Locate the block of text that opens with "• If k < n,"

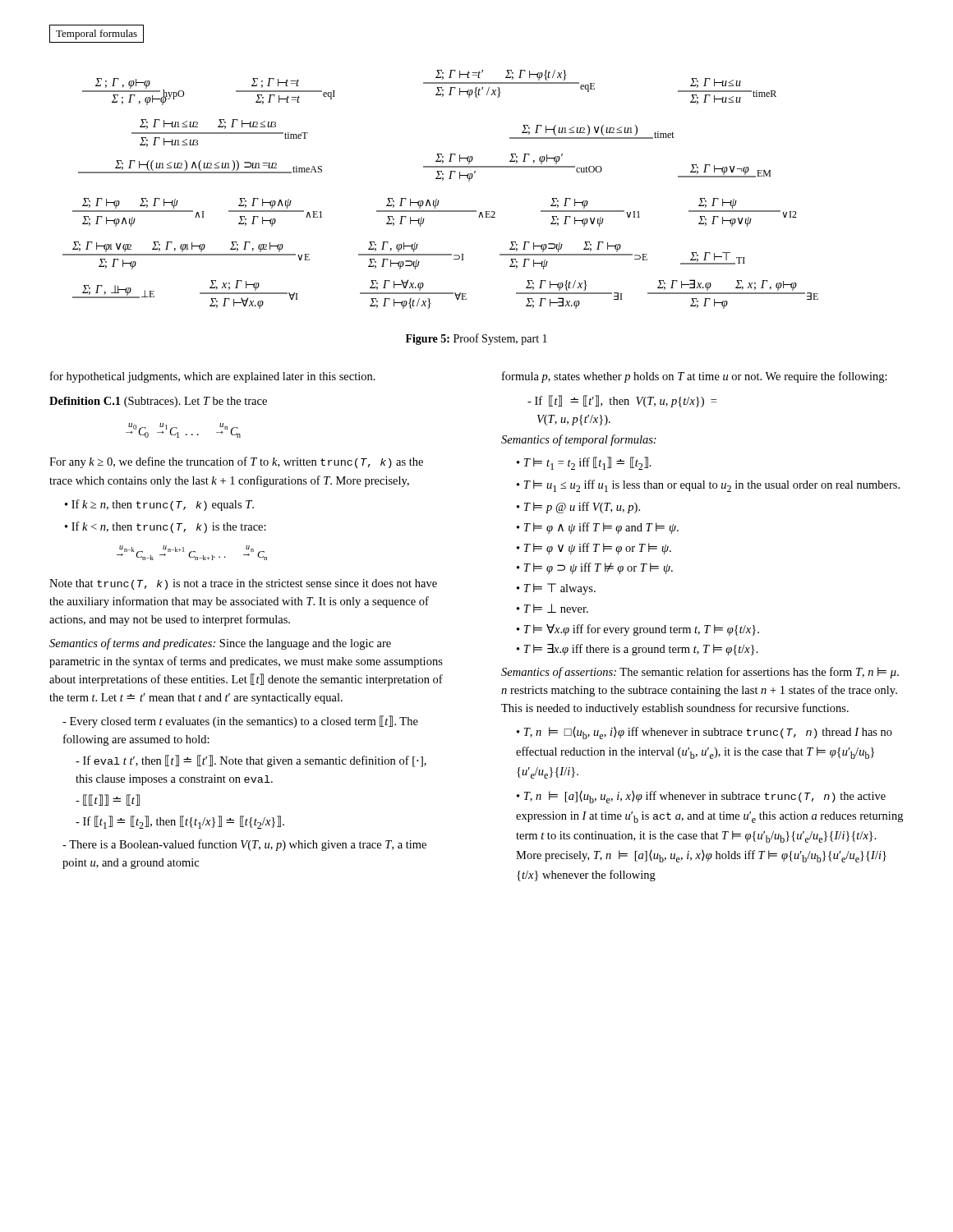click(254, 545)
